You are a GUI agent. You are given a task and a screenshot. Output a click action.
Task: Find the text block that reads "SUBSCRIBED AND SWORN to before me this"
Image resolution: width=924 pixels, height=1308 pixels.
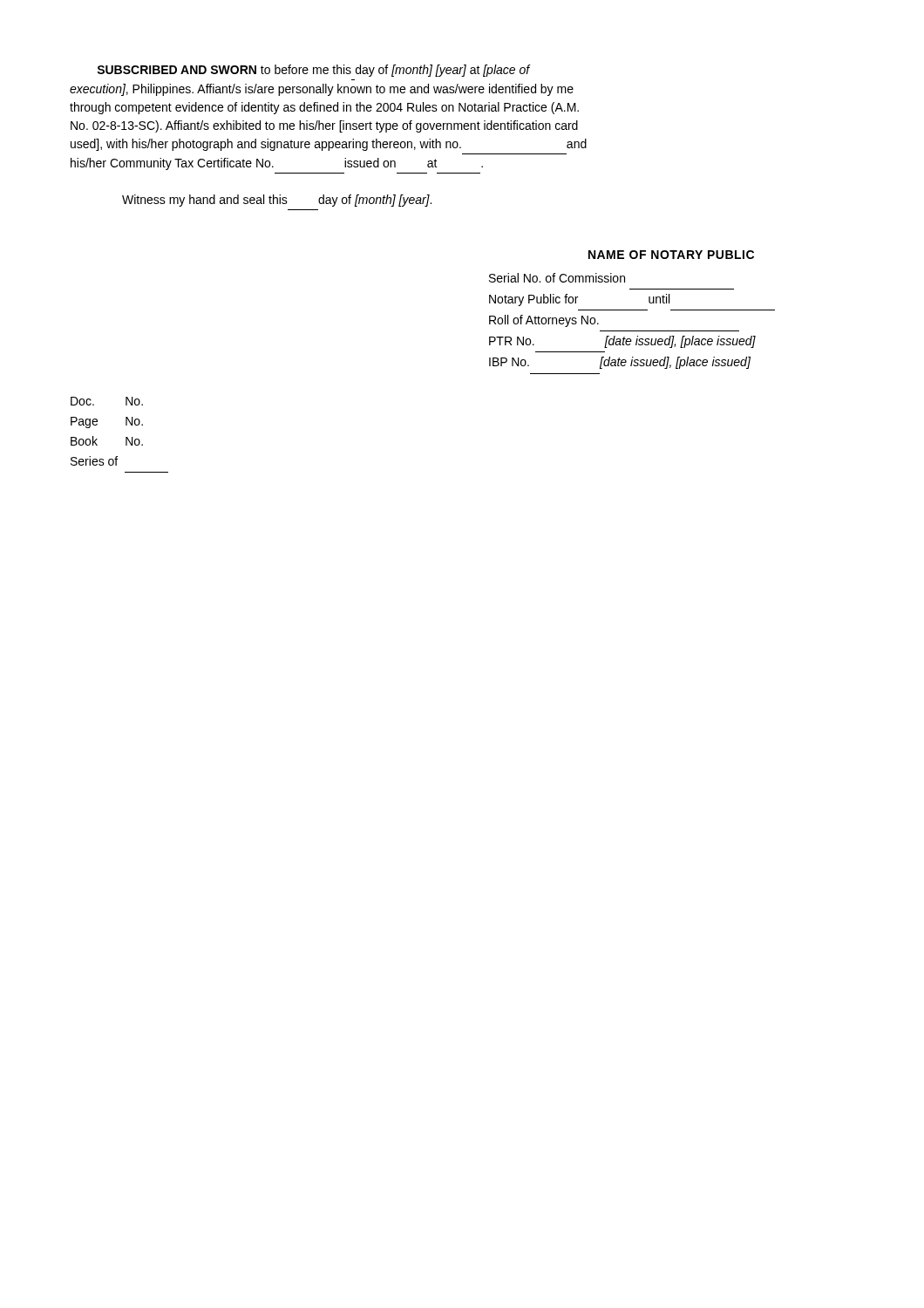[328, 117]
